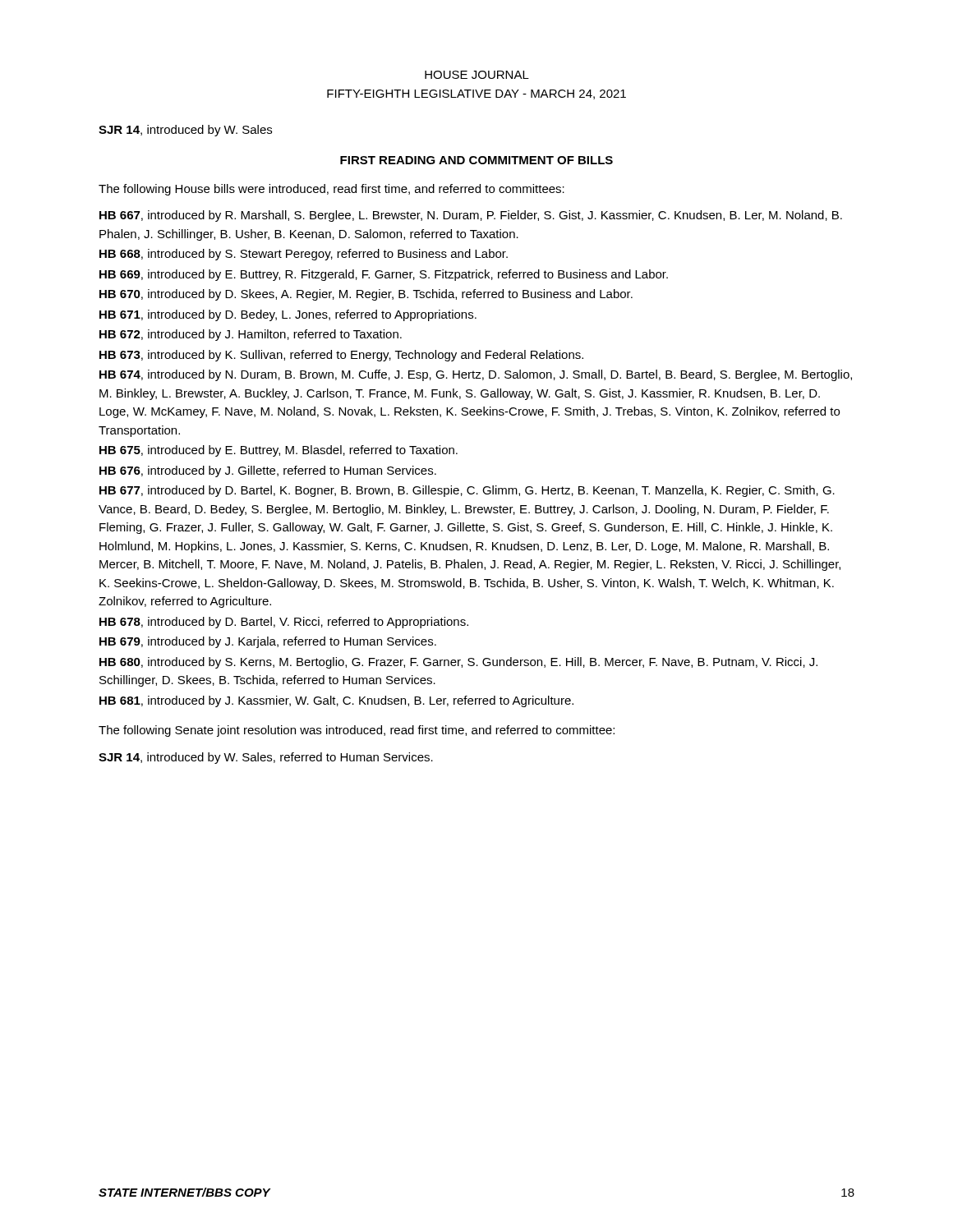Select the block starting "HB 673, introduced"
Viewport: 953px width, 1232px height.
(342, 354)
